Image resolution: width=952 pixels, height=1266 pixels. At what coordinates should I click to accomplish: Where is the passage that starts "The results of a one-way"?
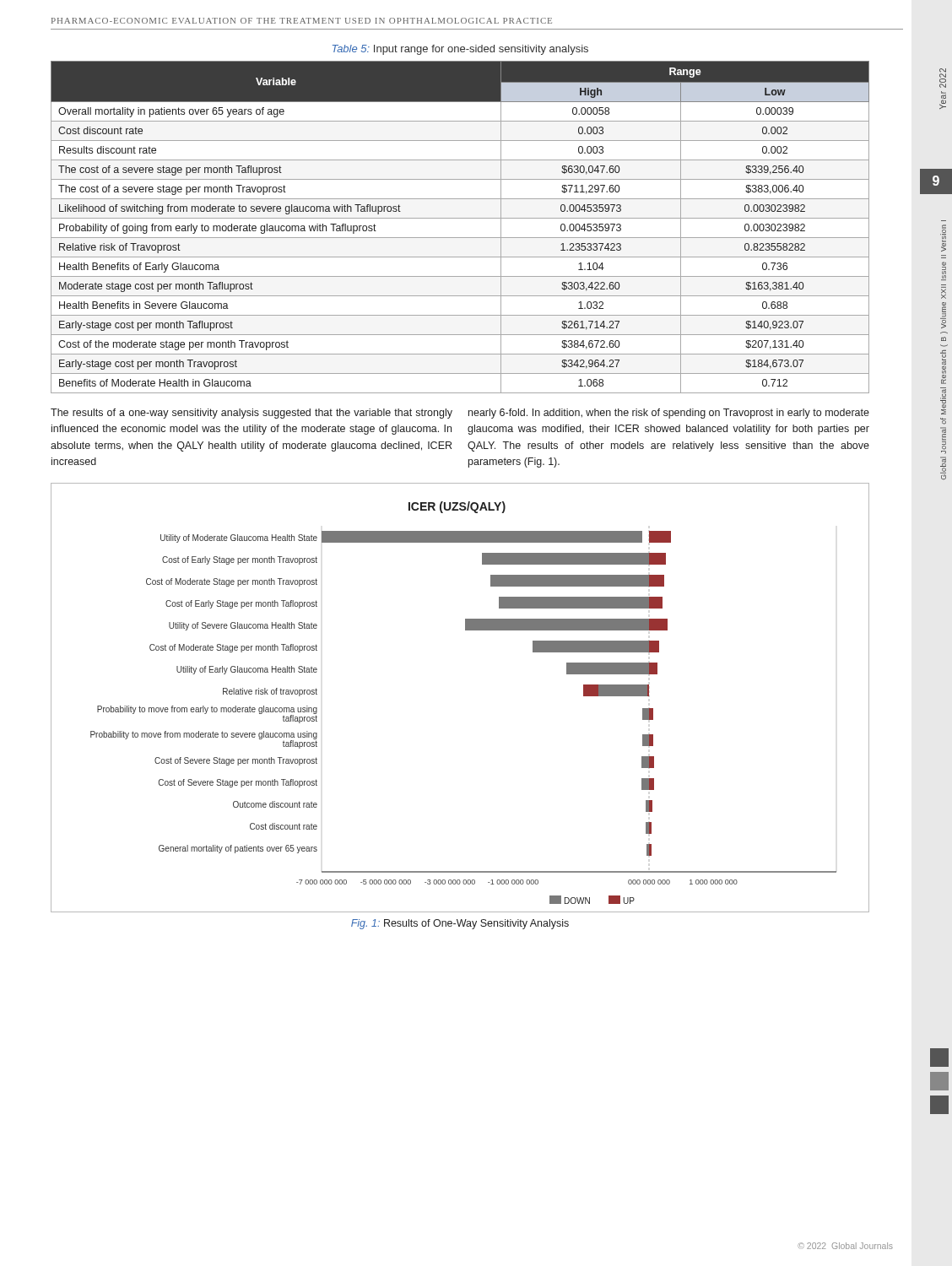[x=252, y=437]
